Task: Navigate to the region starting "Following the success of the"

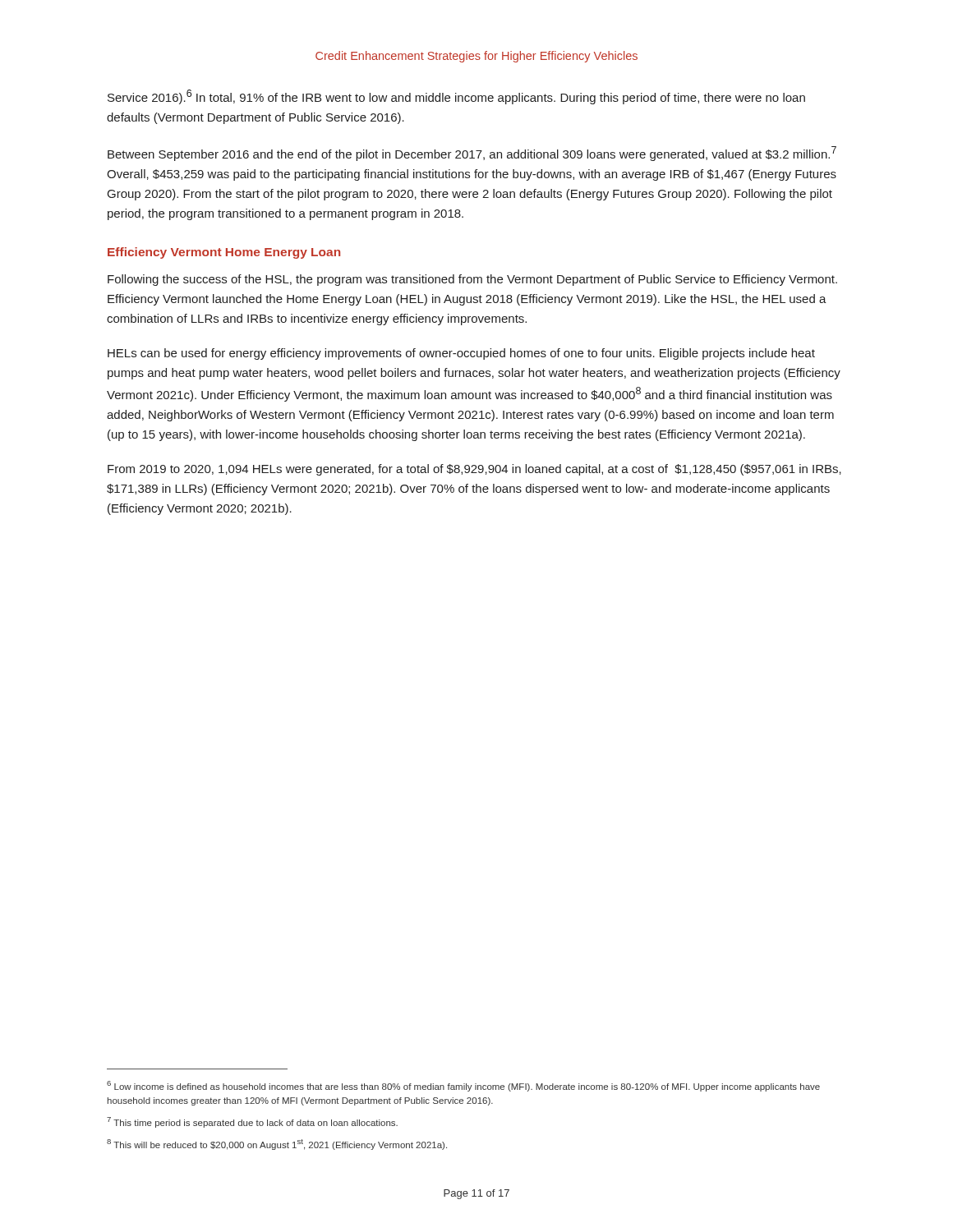Action: pos(472,299)
